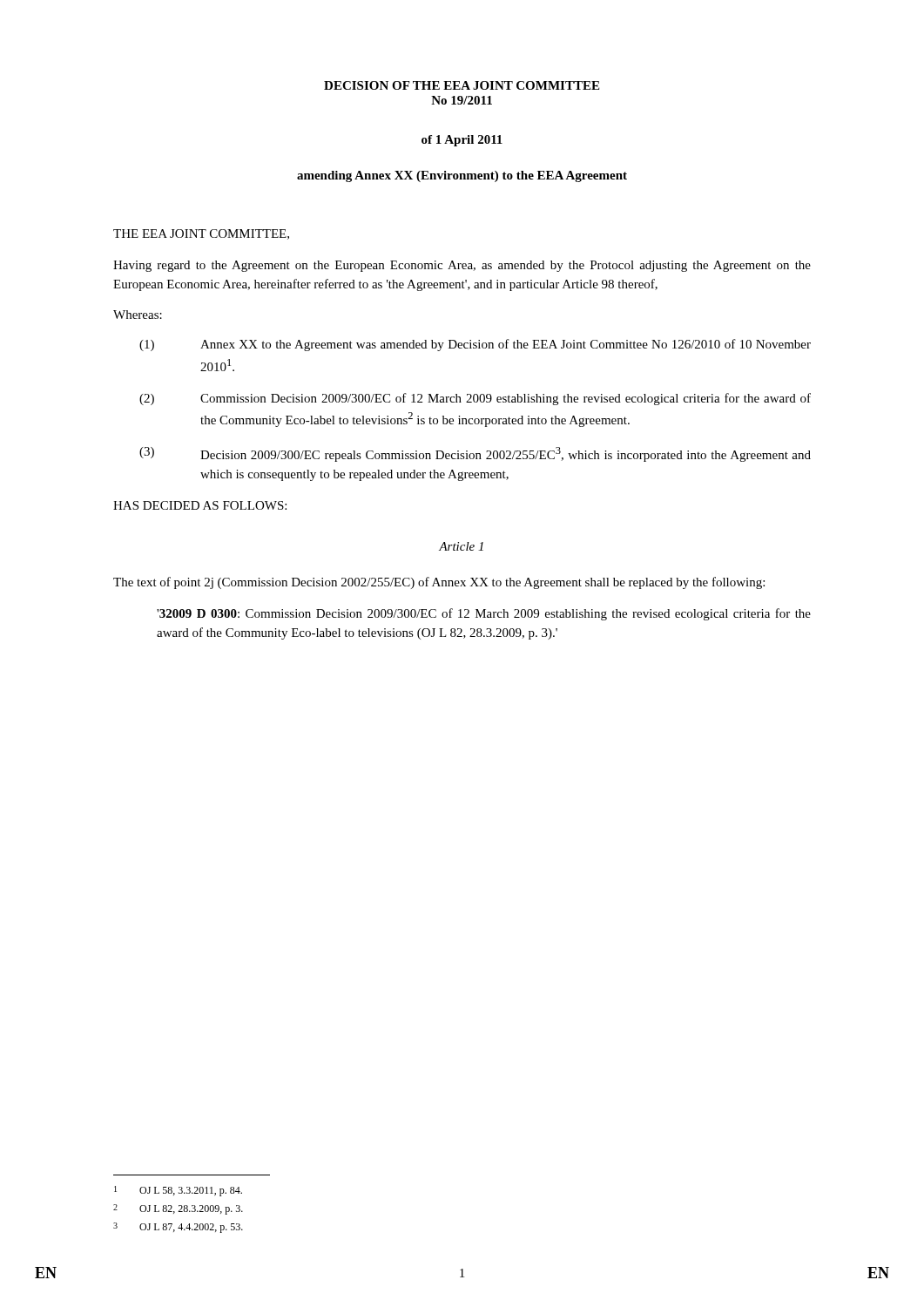924x1307 pixels.
Task: Find the region starting "HAS DECIDED AS FOLLOWS:"
Action: 200,505
